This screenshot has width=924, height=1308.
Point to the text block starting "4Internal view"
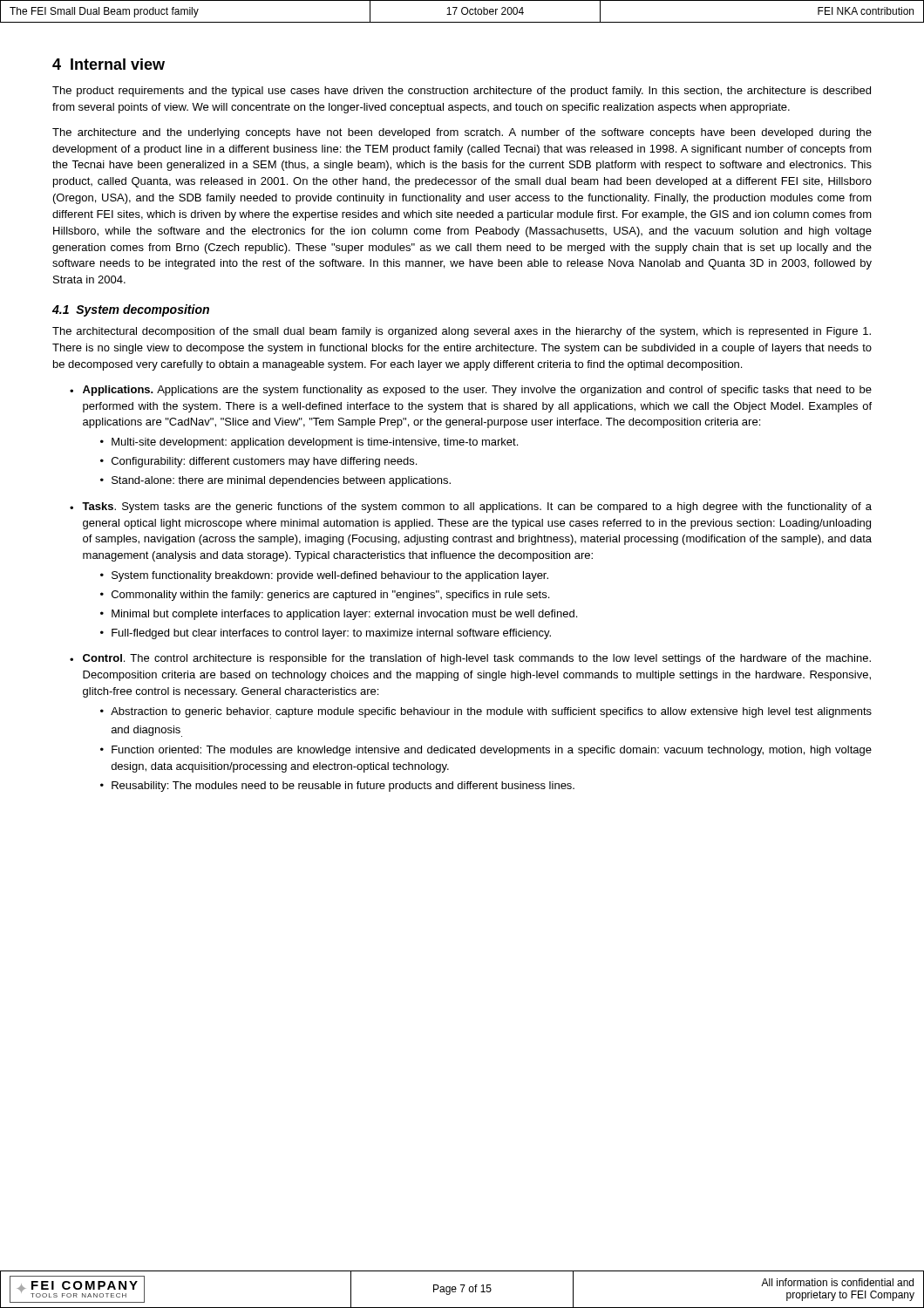click(x=109, y=65)
